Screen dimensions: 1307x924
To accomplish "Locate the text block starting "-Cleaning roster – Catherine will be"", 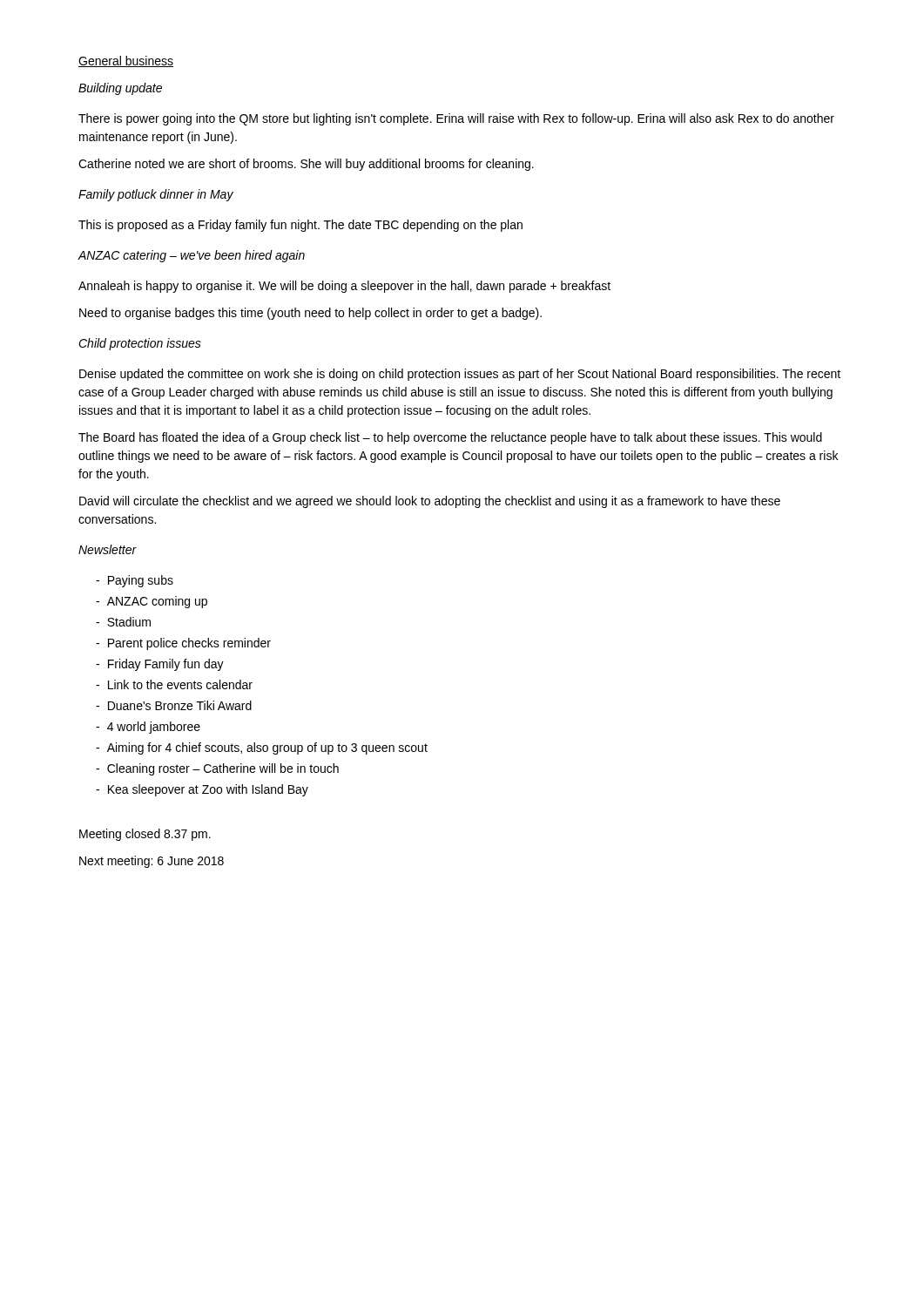I will [218, 769].
